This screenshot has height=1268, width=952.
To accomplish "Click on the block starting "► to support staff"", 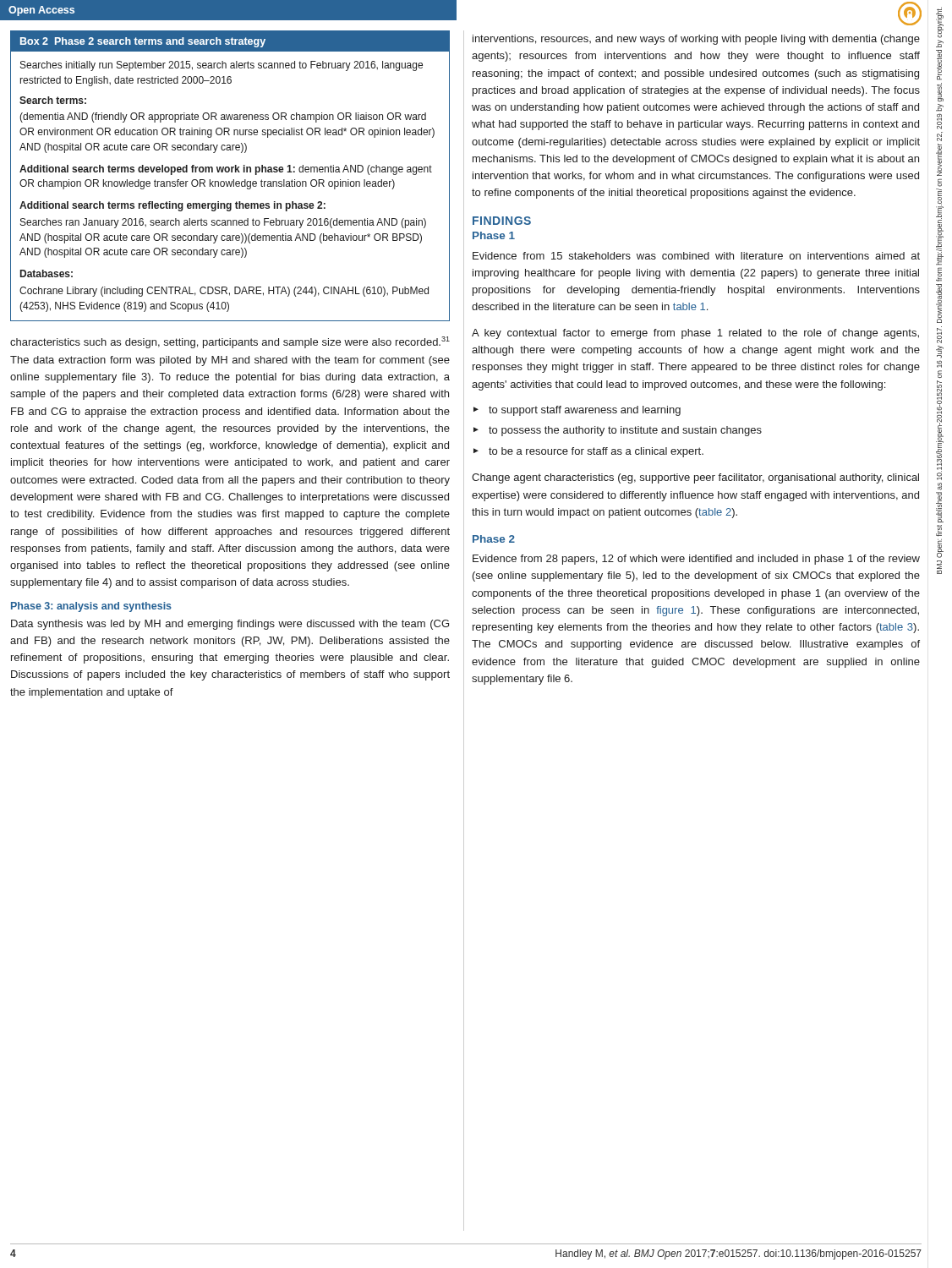I will coord(576,409).
